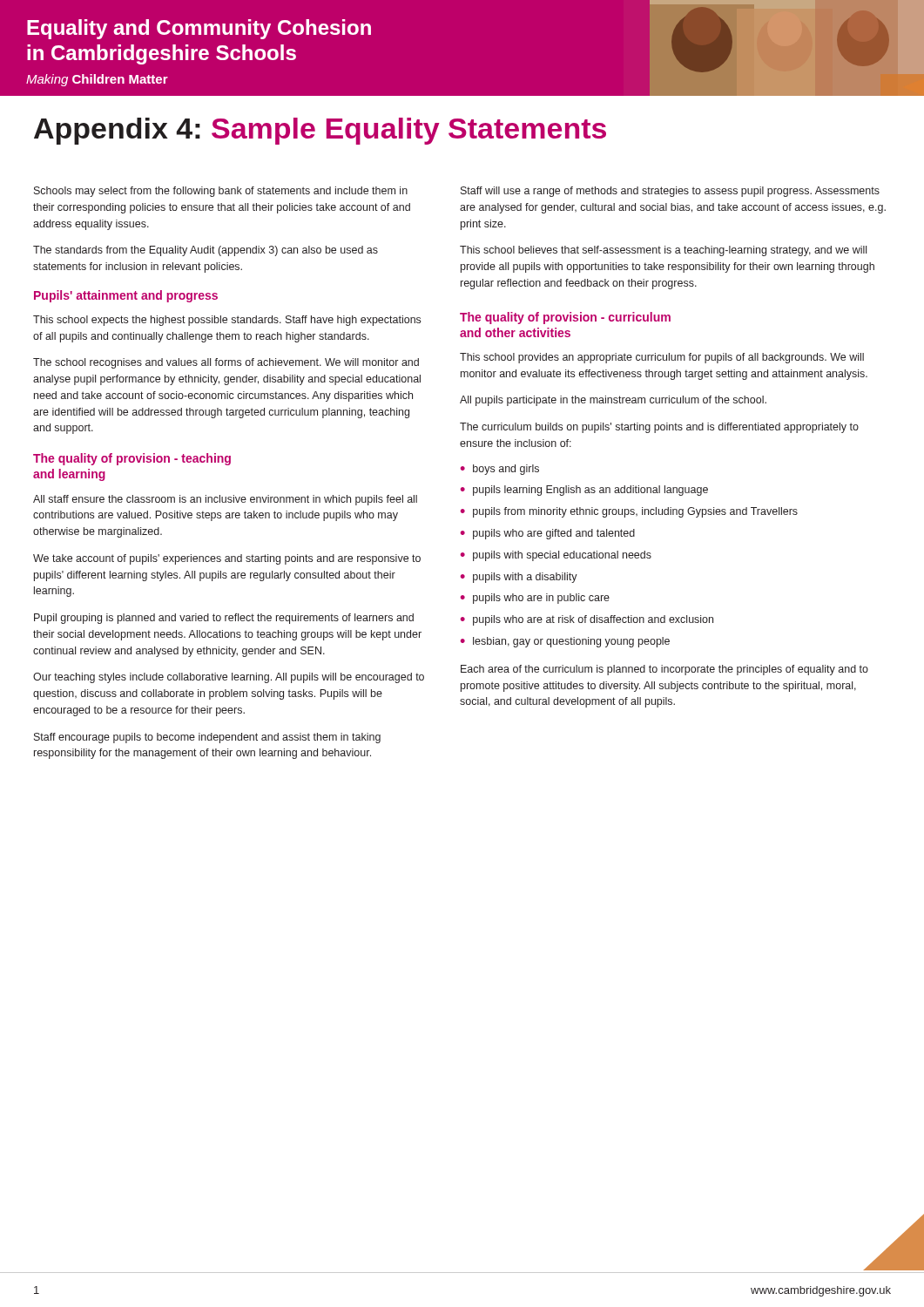Point to the text block starting "The school recognises and values all"
This screenshot has width=924, height=1307.
pyautogui.click(x=227, y=396)
